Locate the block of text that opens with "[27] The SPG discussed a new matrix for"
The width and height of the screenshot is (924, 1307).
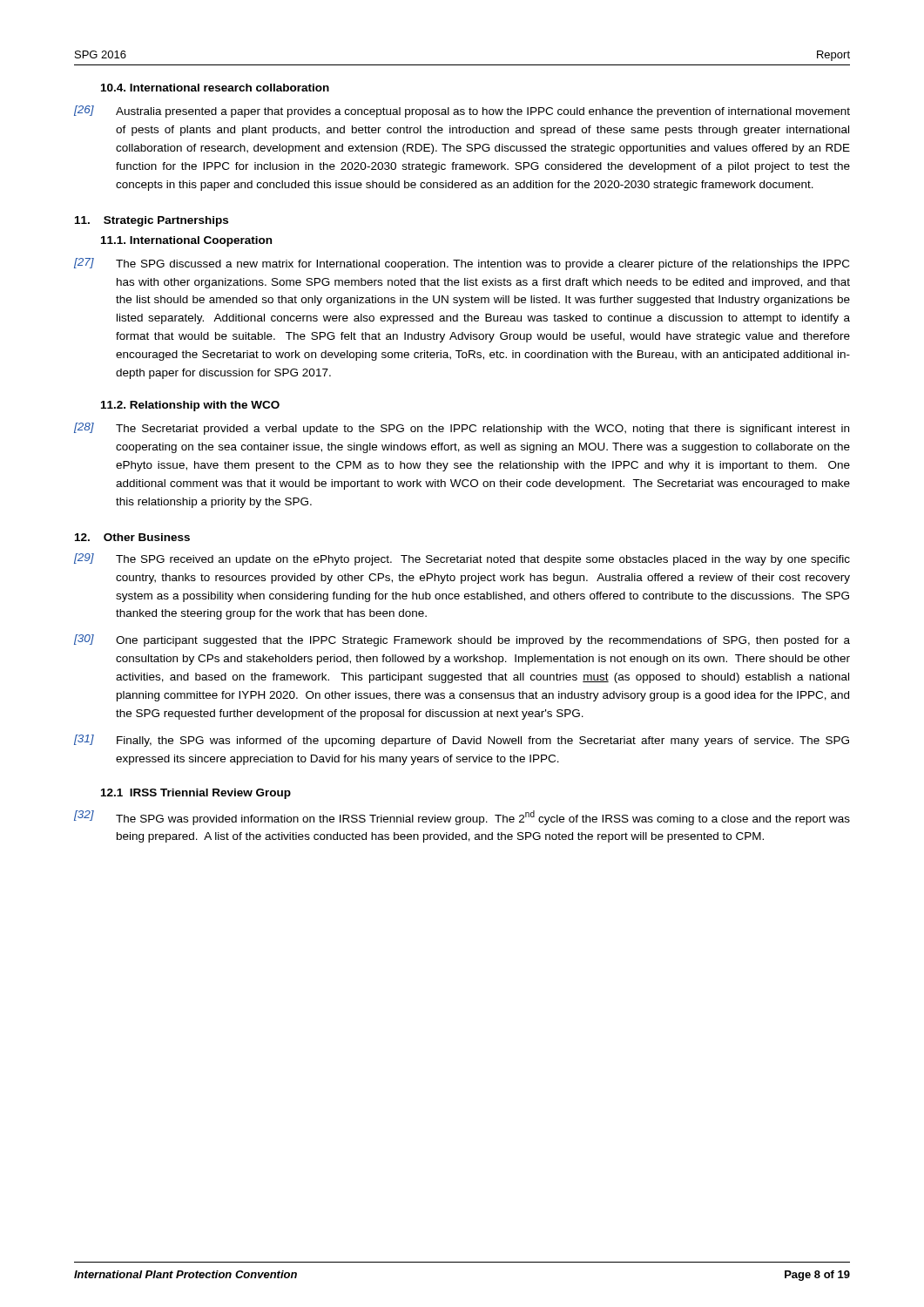pyautogui.click(x=462, y=319)
